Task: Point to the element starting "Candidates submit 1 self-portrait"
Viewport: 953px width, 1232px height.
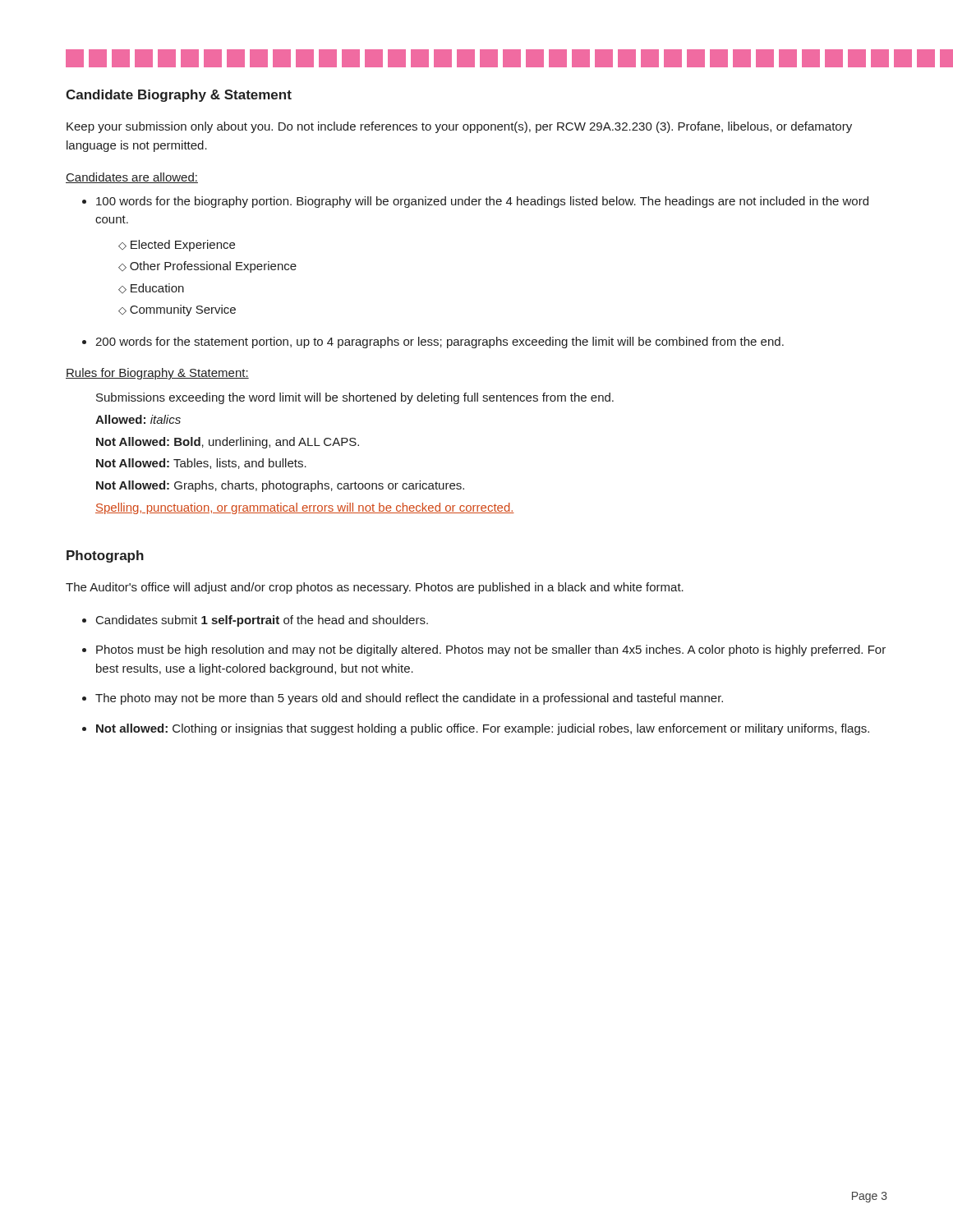Action: (262, 620)
